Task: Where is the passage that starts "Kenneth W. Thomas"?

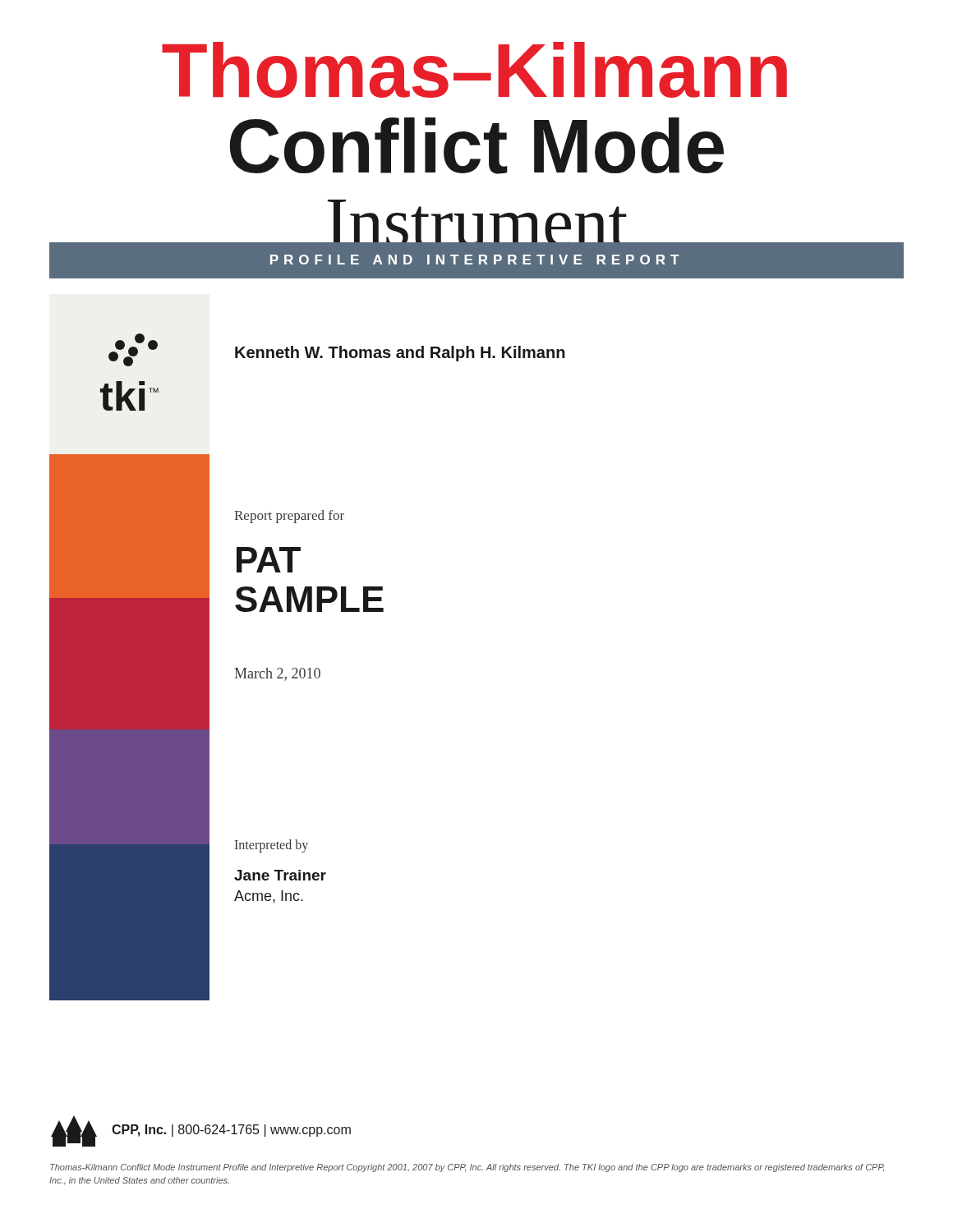Action: click(400, 352)
